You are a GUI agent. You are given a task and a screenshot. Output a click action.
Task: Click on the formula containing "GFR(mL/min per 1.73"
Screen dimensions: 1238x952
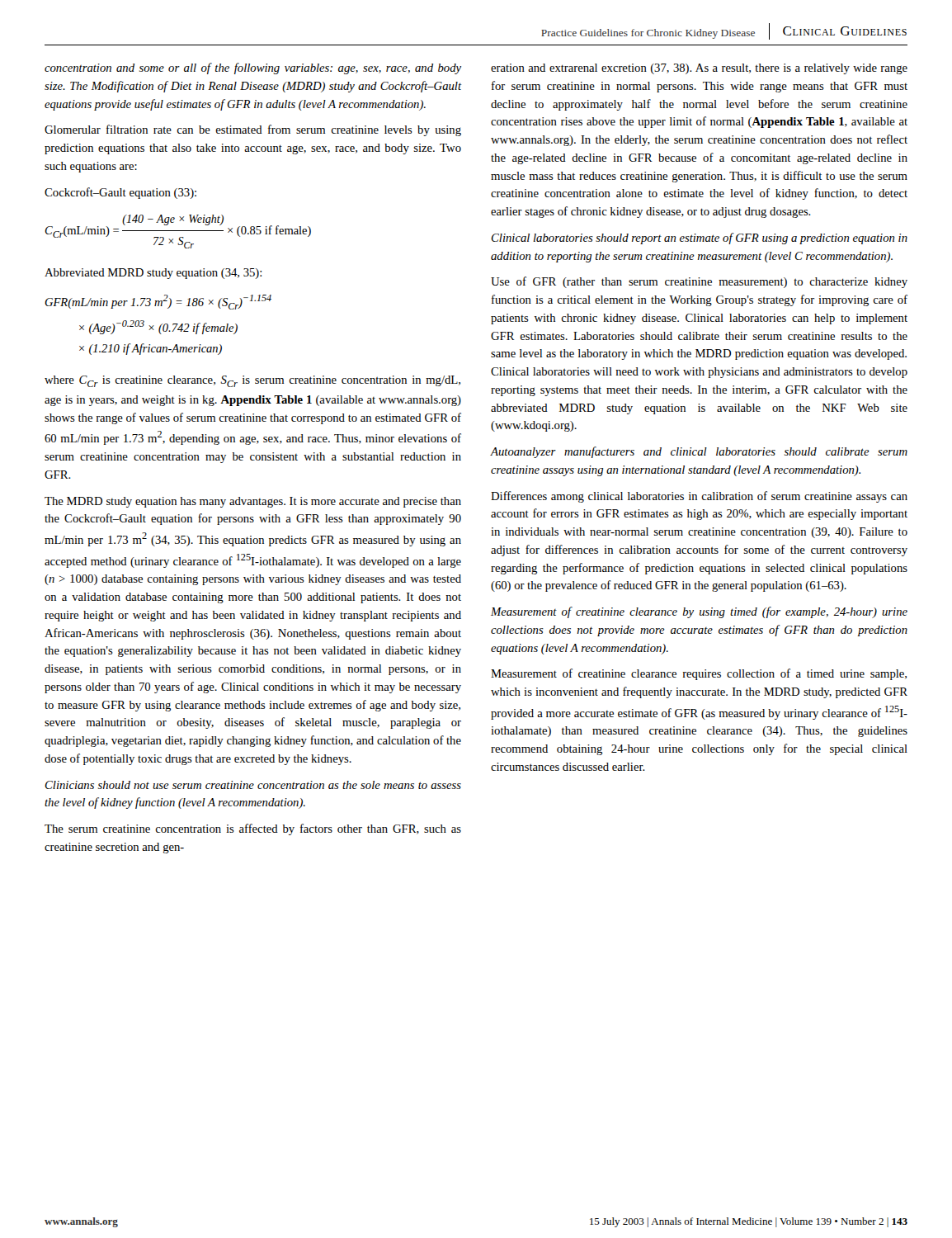point(158,302)
